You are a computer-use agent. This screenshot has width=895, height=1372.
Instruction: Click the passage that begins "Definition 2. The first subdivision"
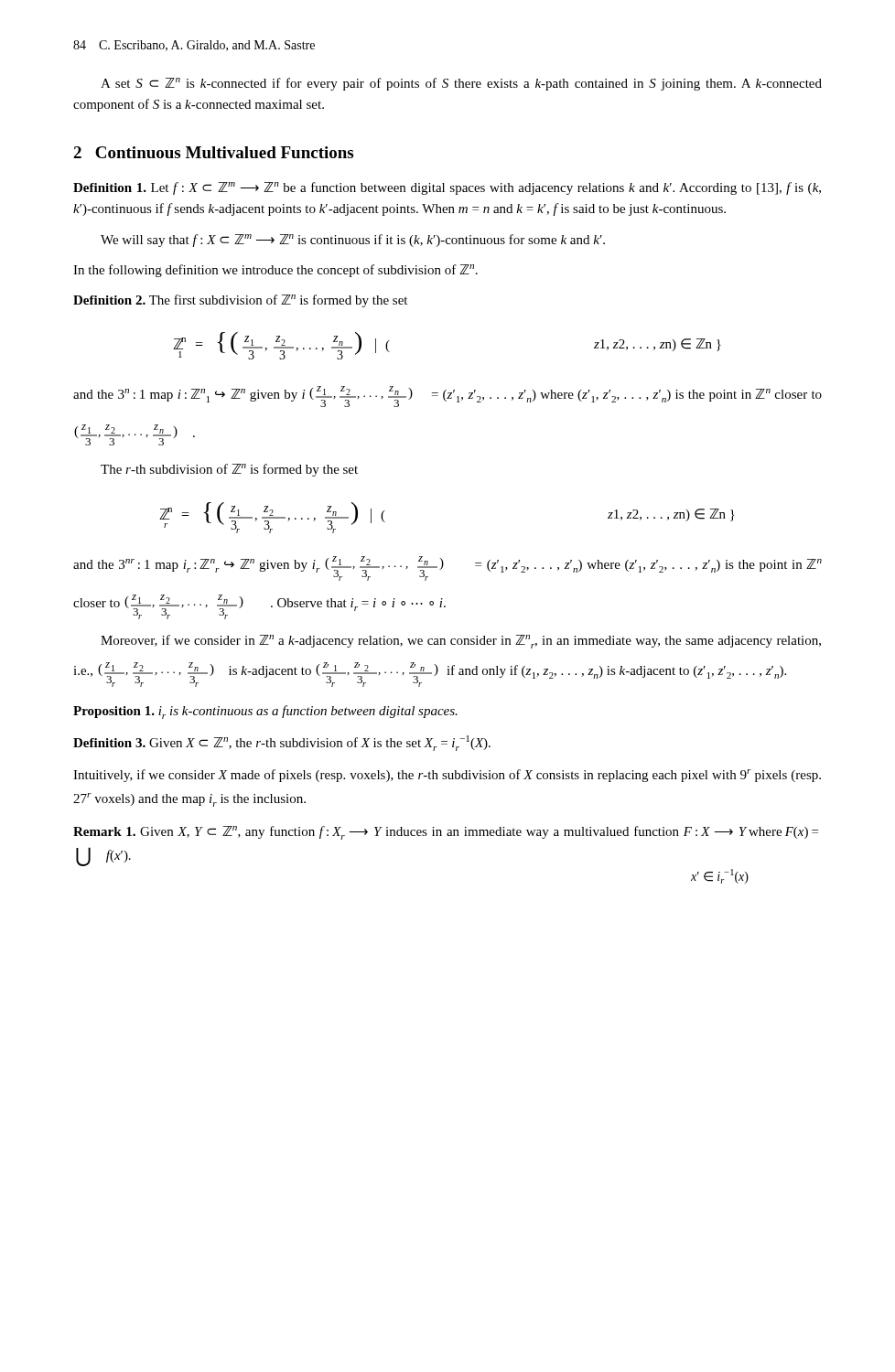point(240,299)
